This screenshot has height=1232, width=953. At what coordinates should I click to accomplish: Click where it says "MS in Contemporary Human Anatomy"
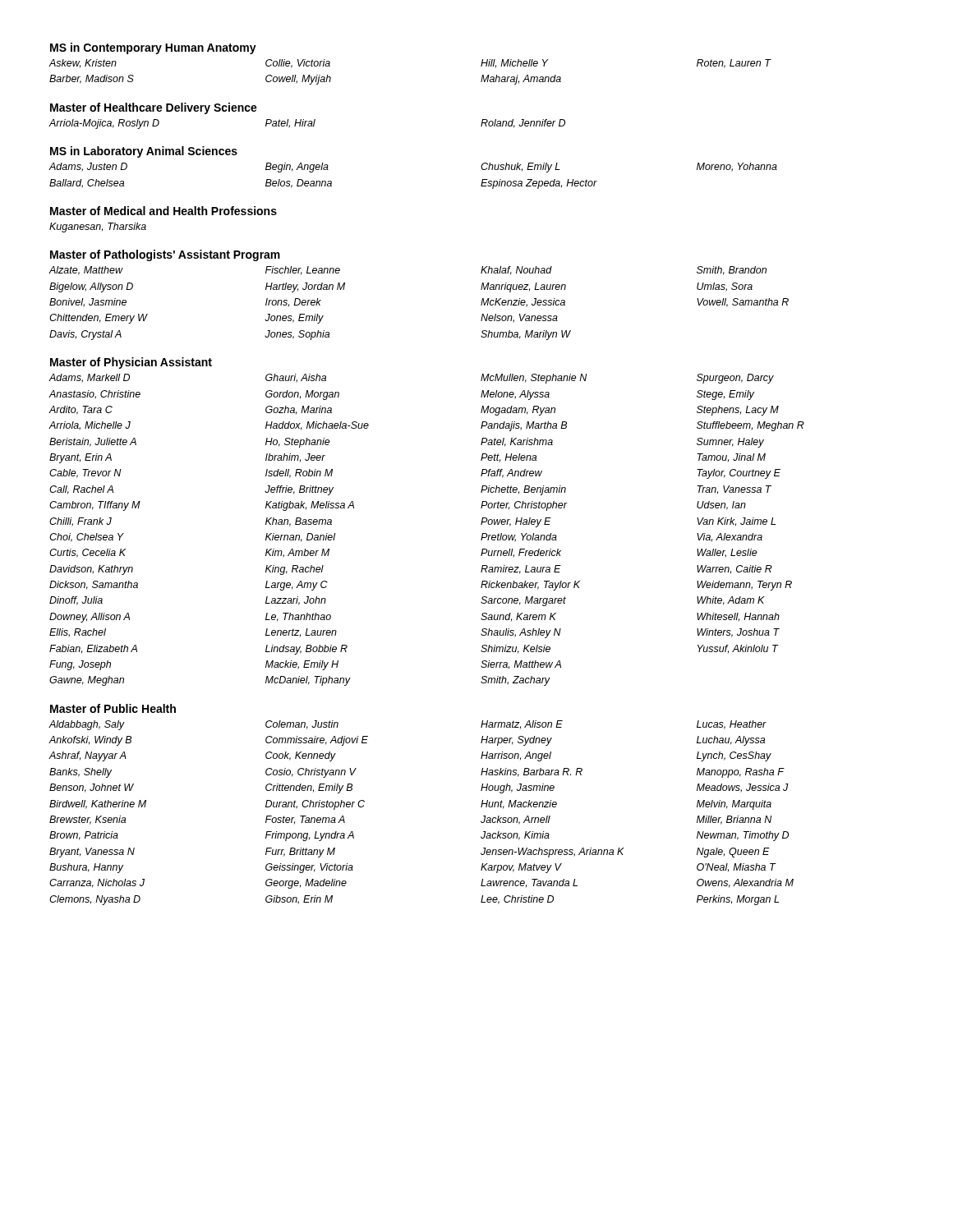click(153, 48)
